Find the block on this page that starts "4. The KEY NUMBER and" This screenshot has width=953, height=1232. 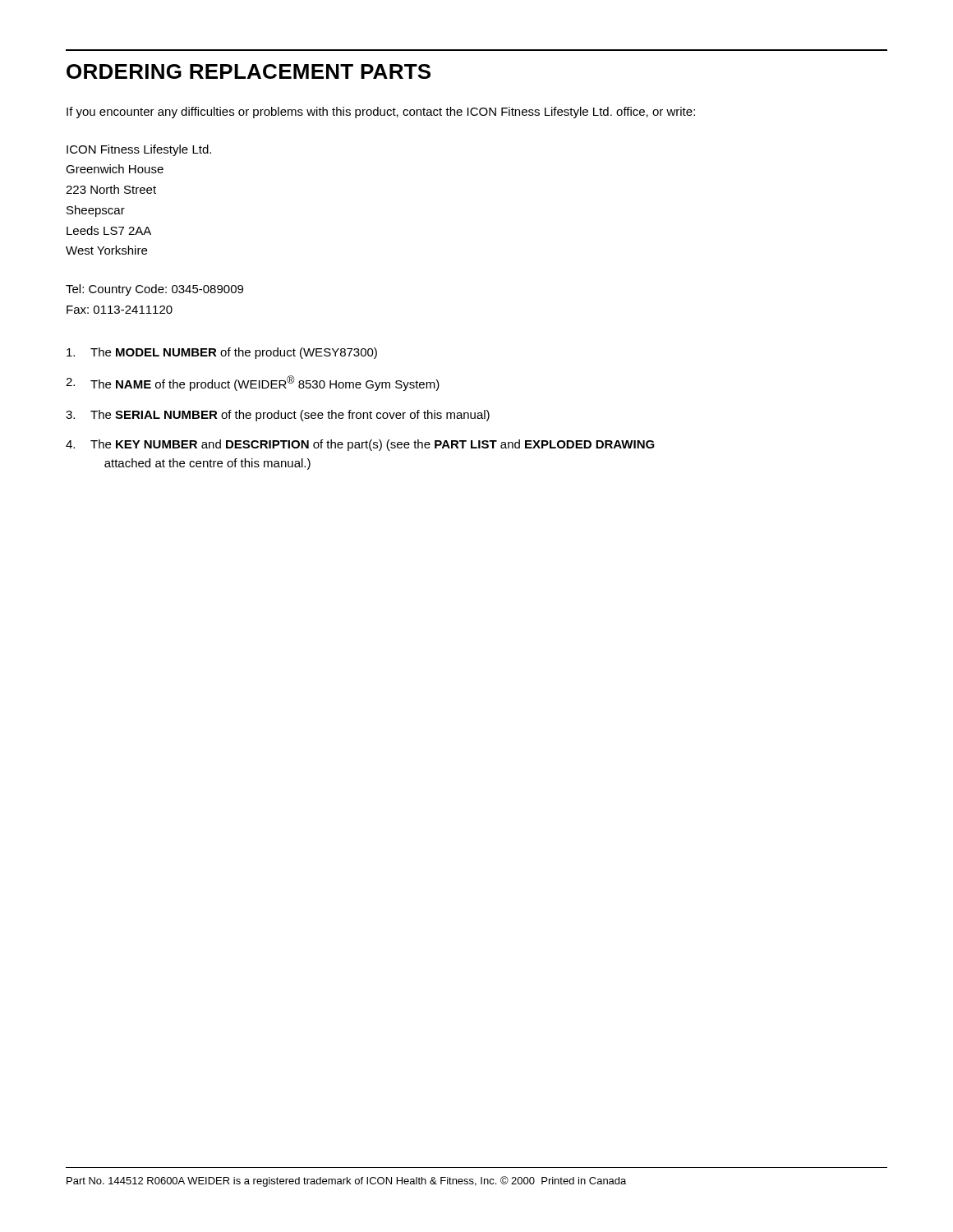click(x=476, y=454)
